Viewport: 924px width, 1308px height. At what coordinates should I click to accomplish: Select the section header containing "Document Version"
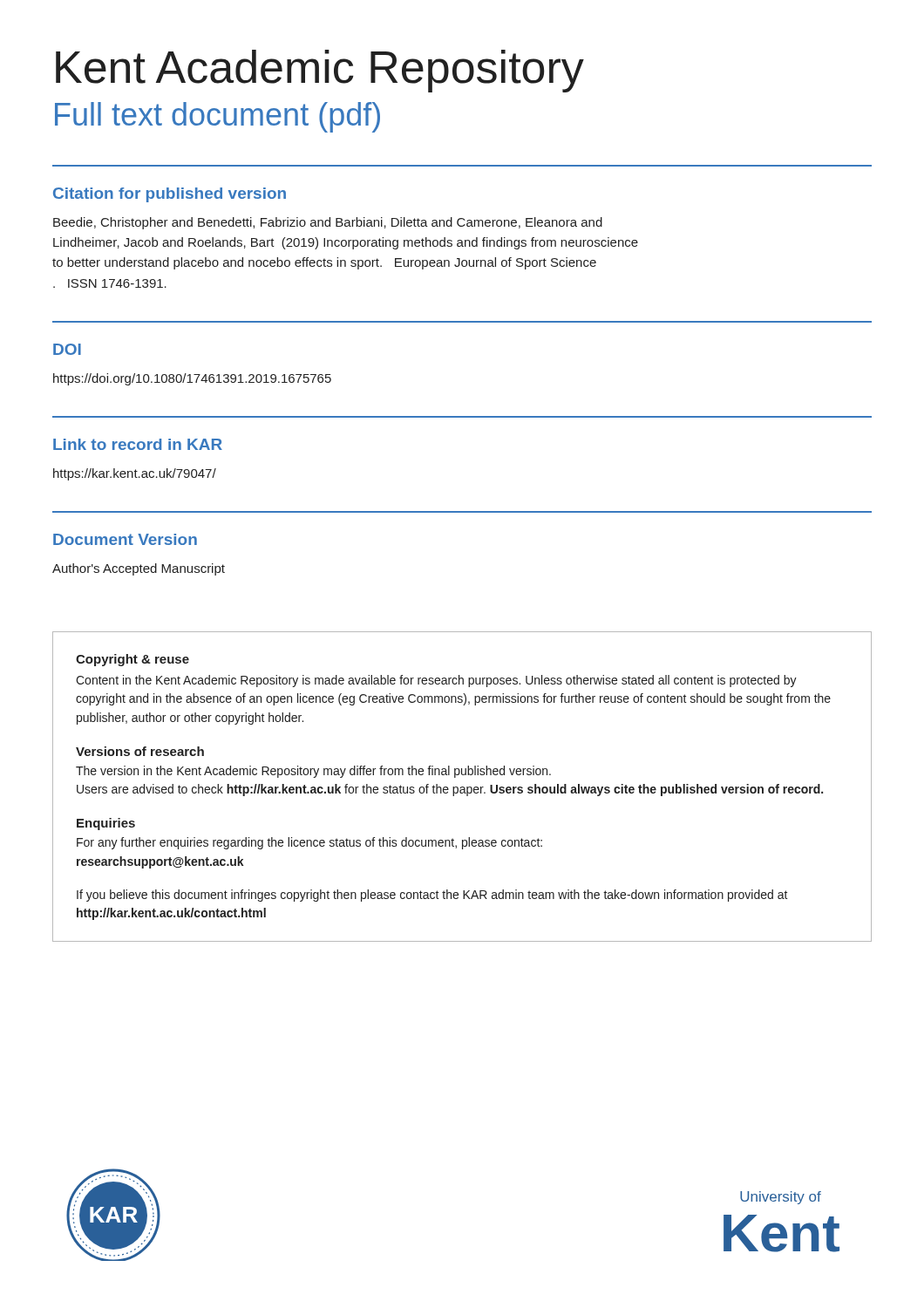click(x=125, y=540)
